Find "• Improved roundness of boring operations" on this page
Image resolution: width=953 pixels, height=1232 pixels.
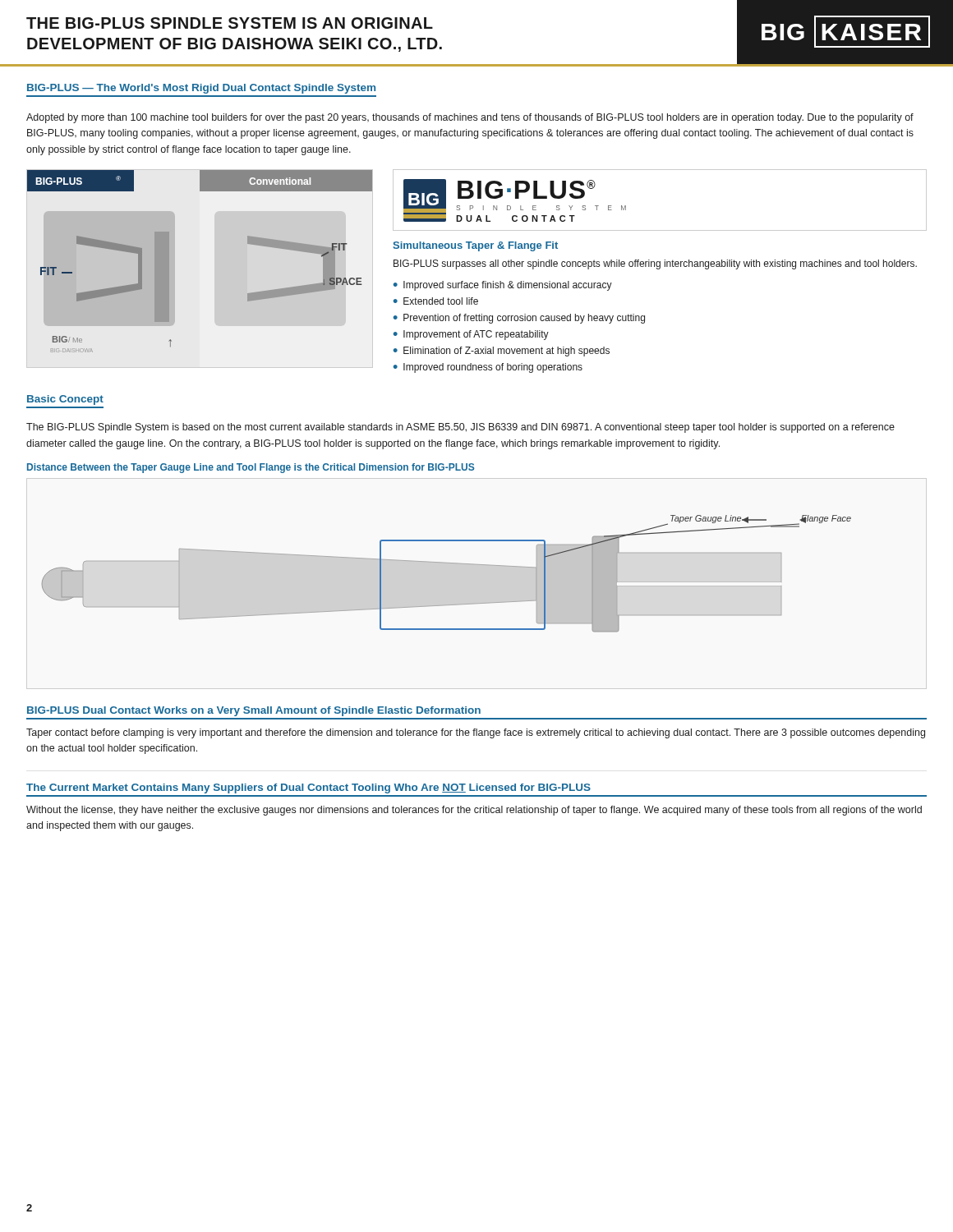point(488,367)
